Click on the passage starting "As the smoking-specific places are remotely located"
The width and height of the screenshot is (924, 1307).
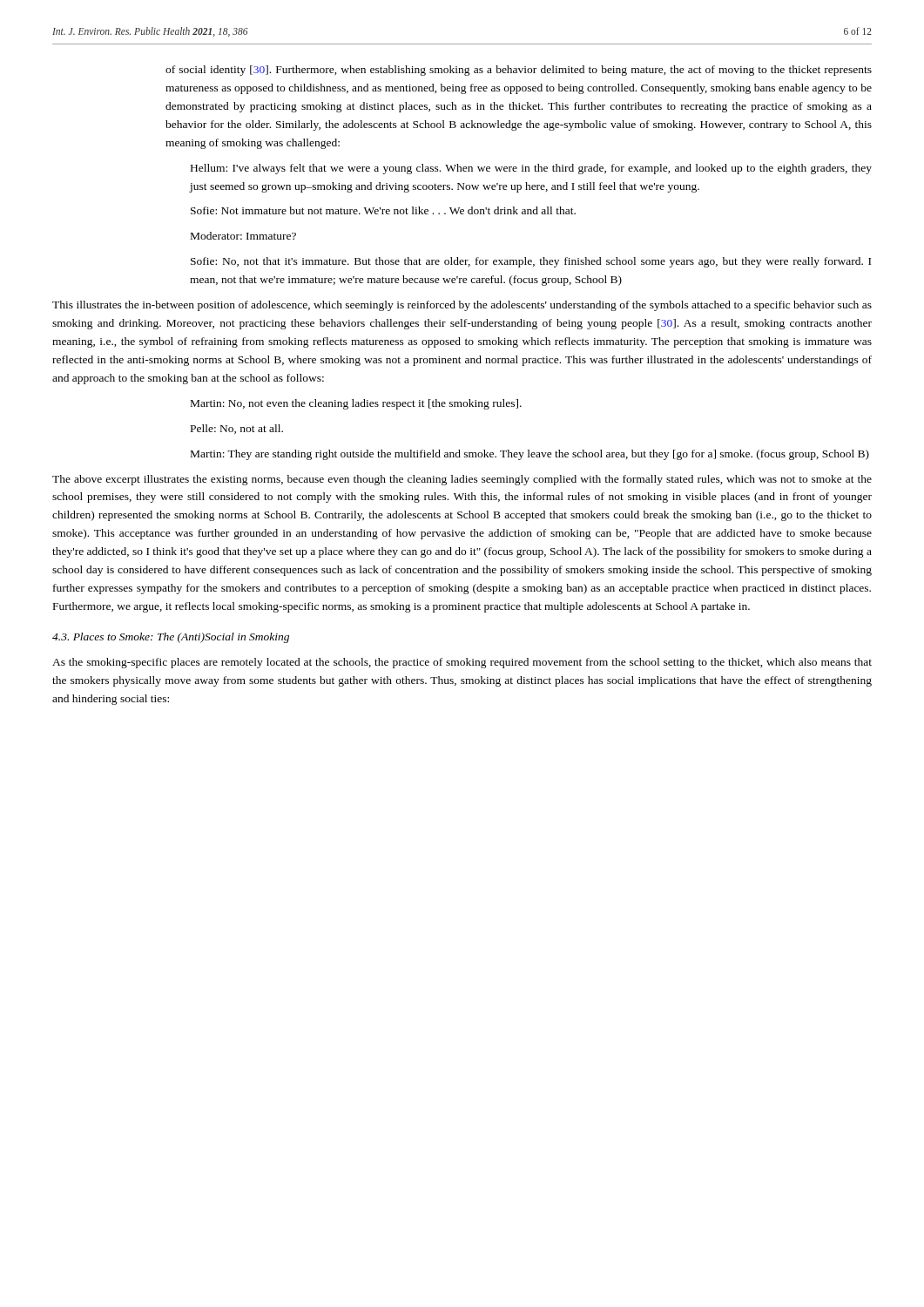[x=462, y=681]
